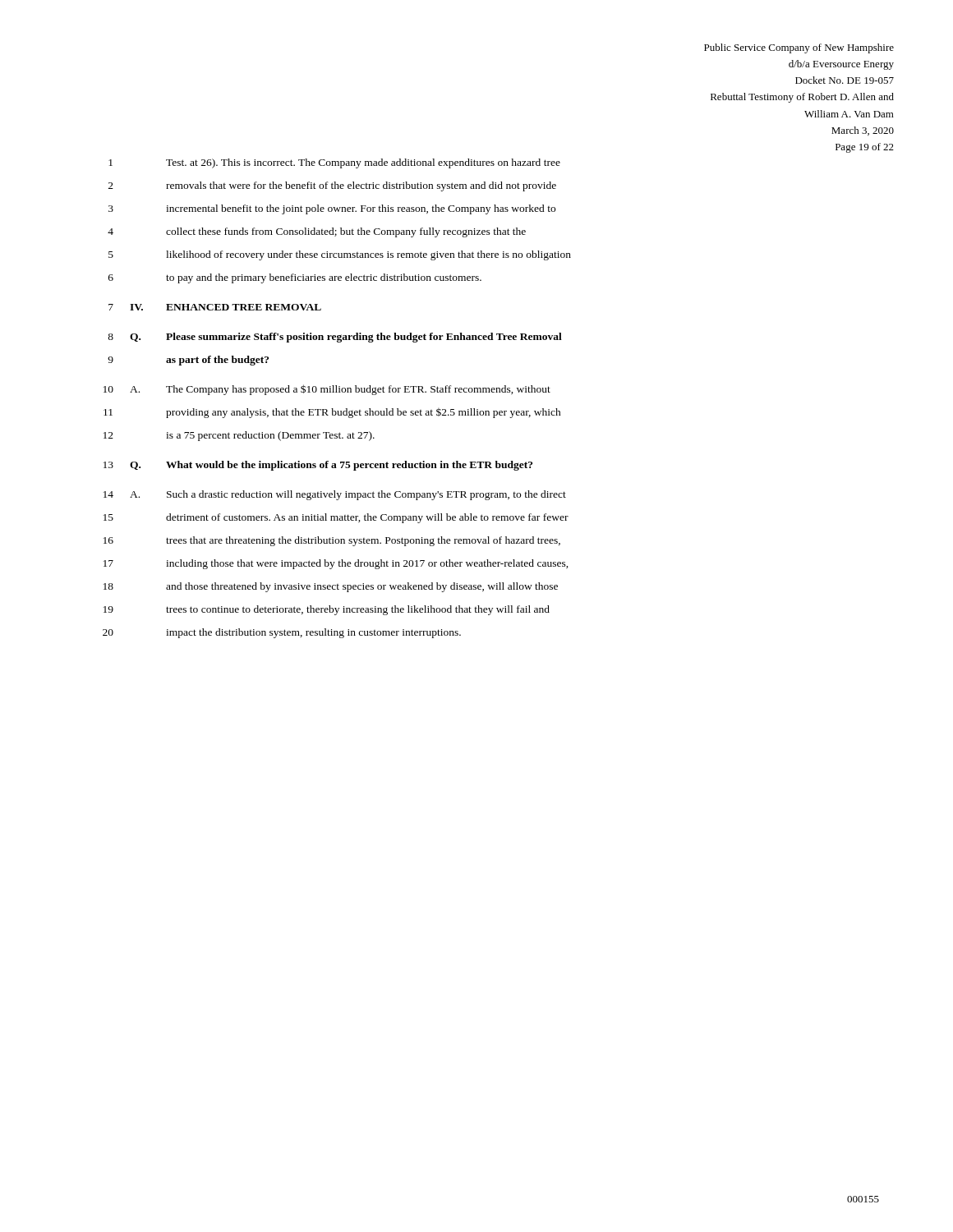This screenshot has height=1232, width=953.
Task: Find the passage starting "1 Test. at 26)."
Action: tap(476, 163)
